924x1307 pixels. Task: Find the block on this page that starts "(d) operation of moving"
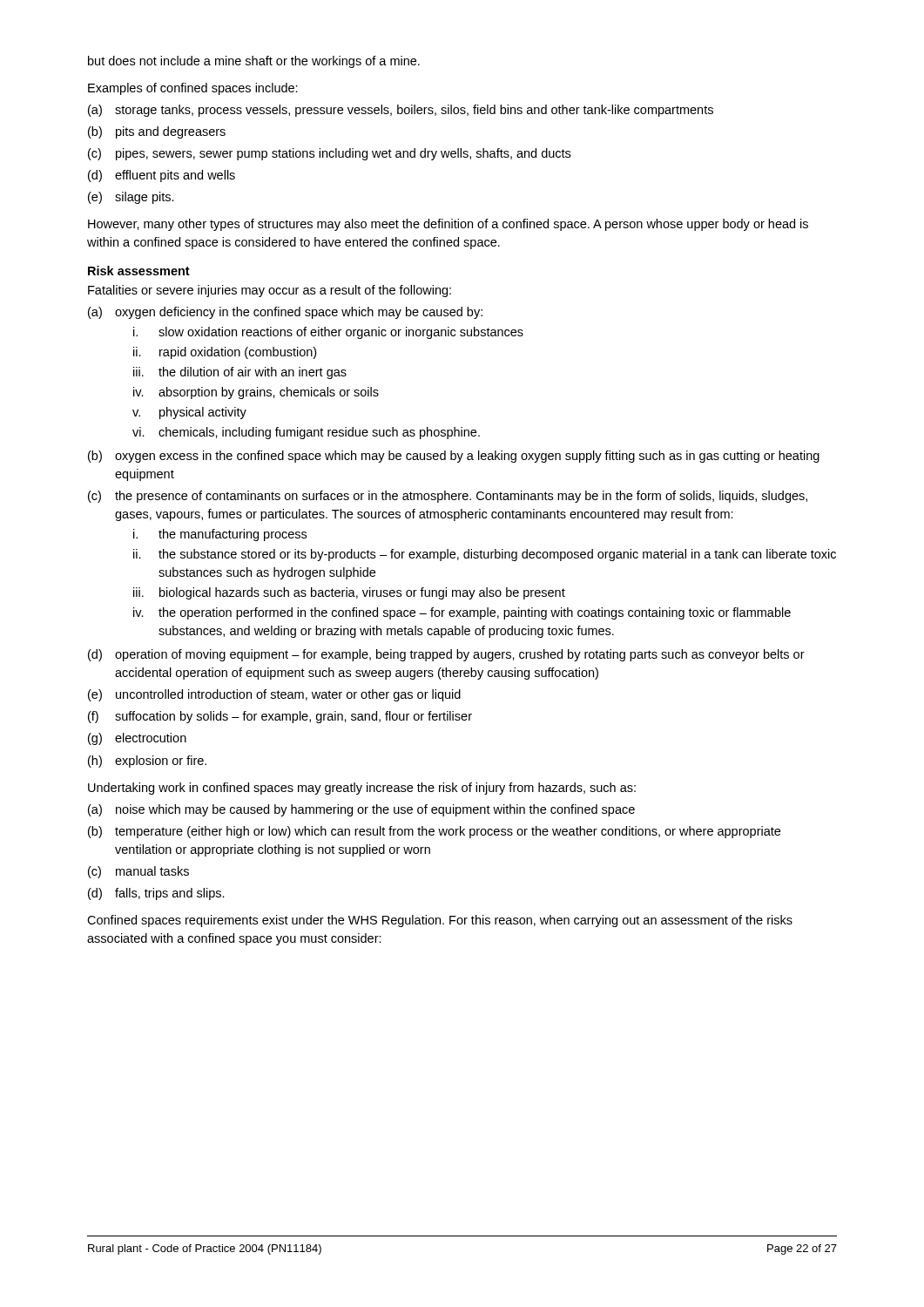coord(462,664)
